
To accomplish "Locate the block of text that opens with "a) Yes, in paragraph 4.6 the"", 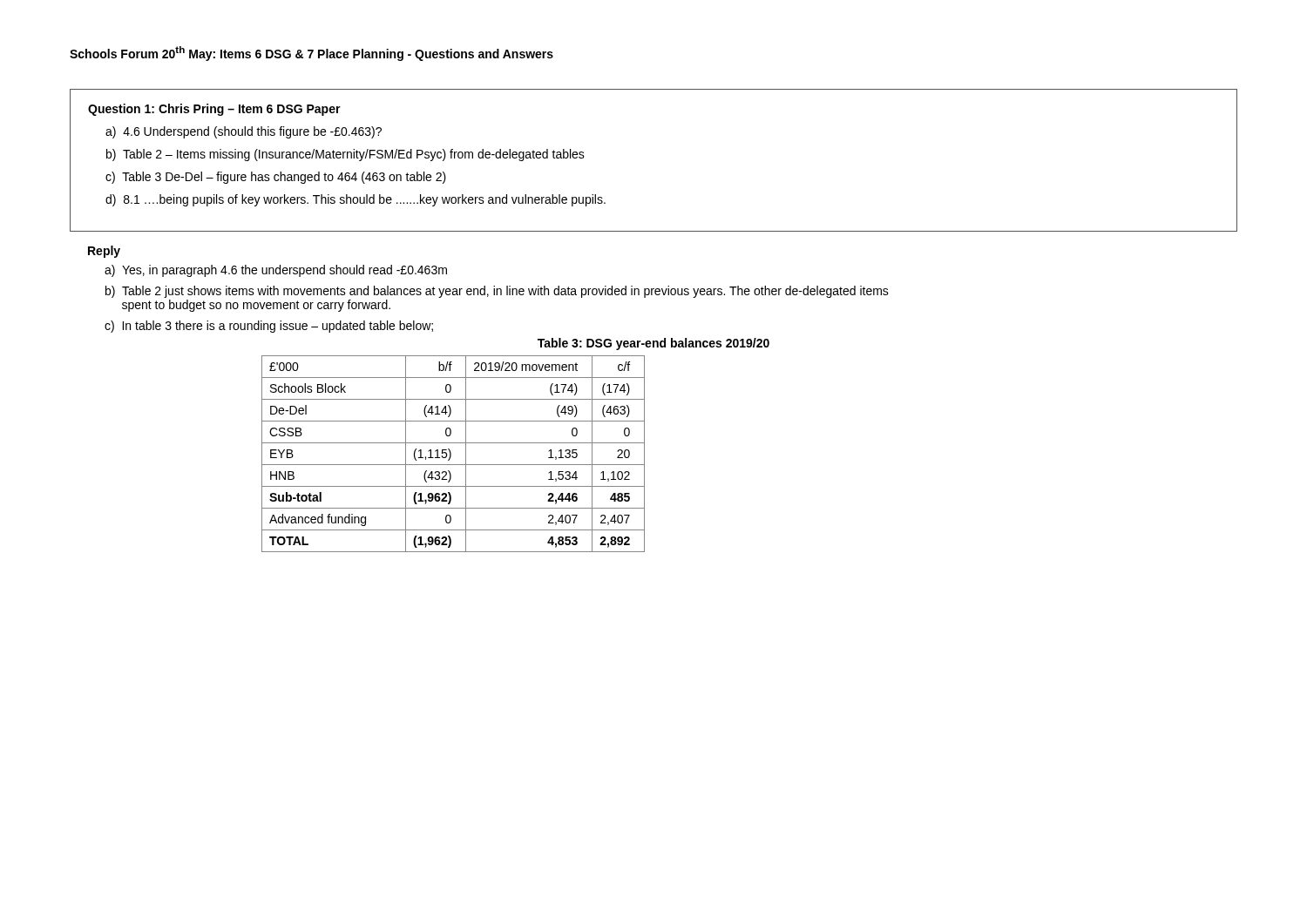I will pos(276,270).
